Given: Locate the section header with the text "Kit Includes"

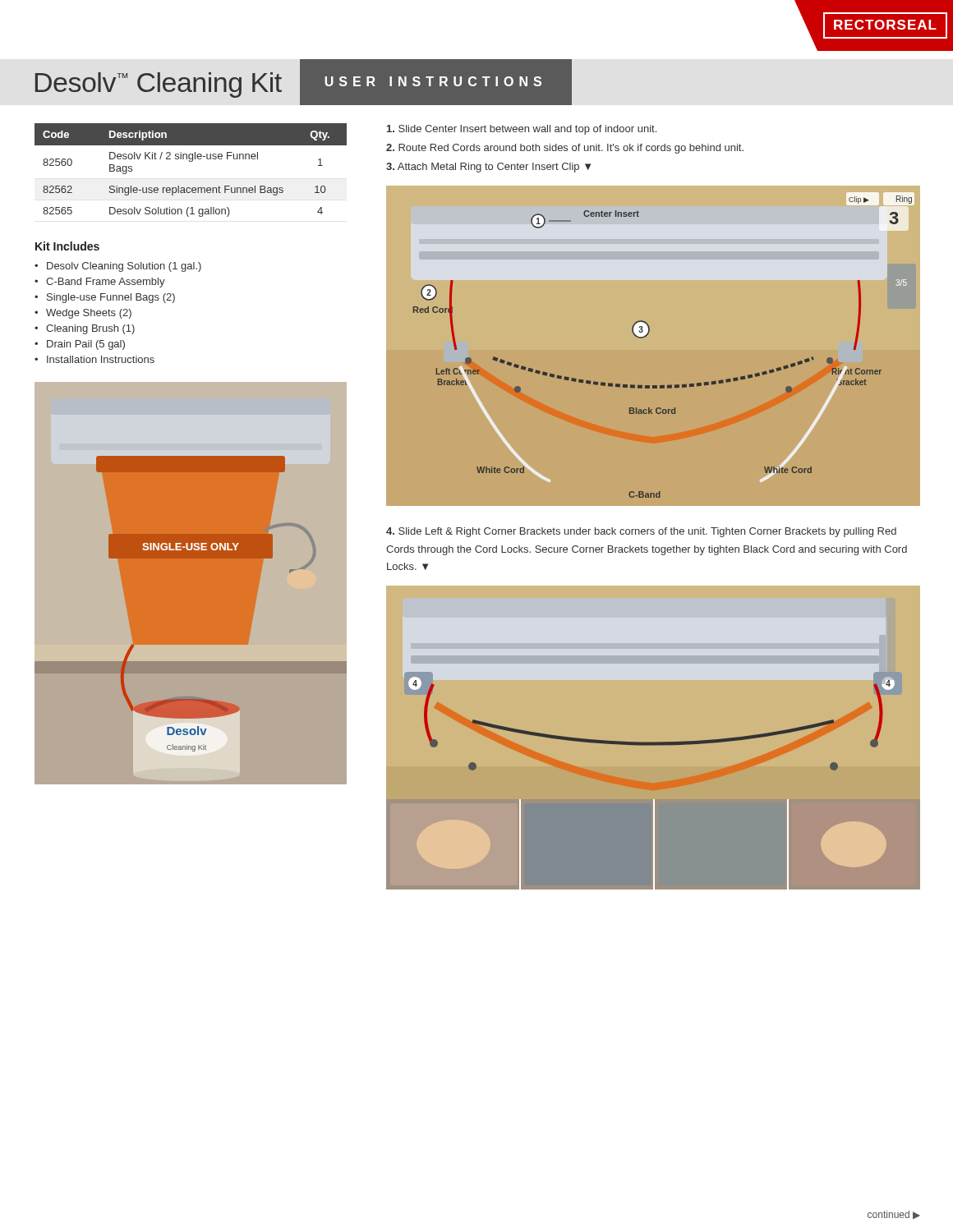Looking at the screenshot, I should tap(67, 246).
